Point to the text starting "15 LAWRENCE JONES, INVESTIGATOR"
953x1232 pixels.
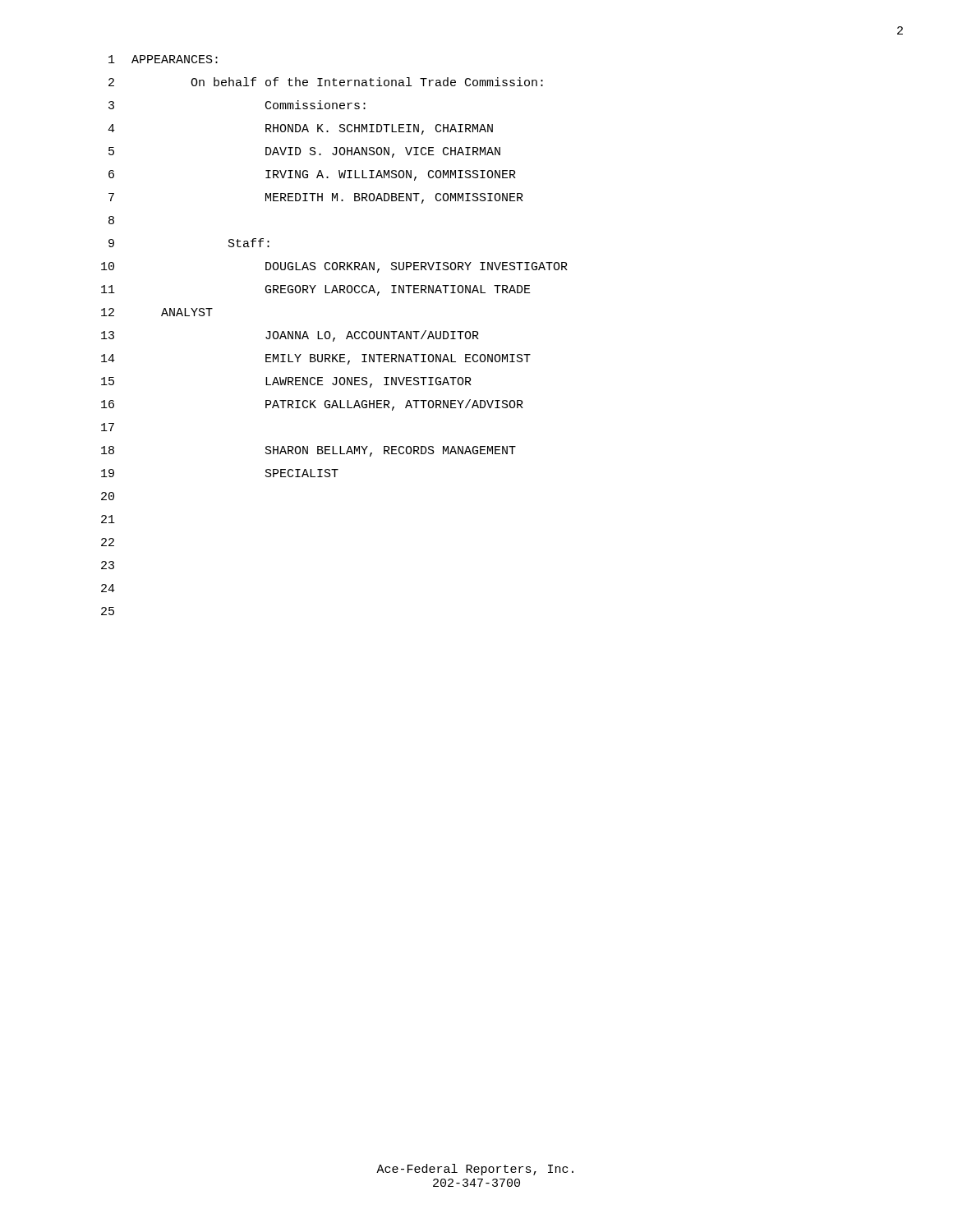(277, 383)
